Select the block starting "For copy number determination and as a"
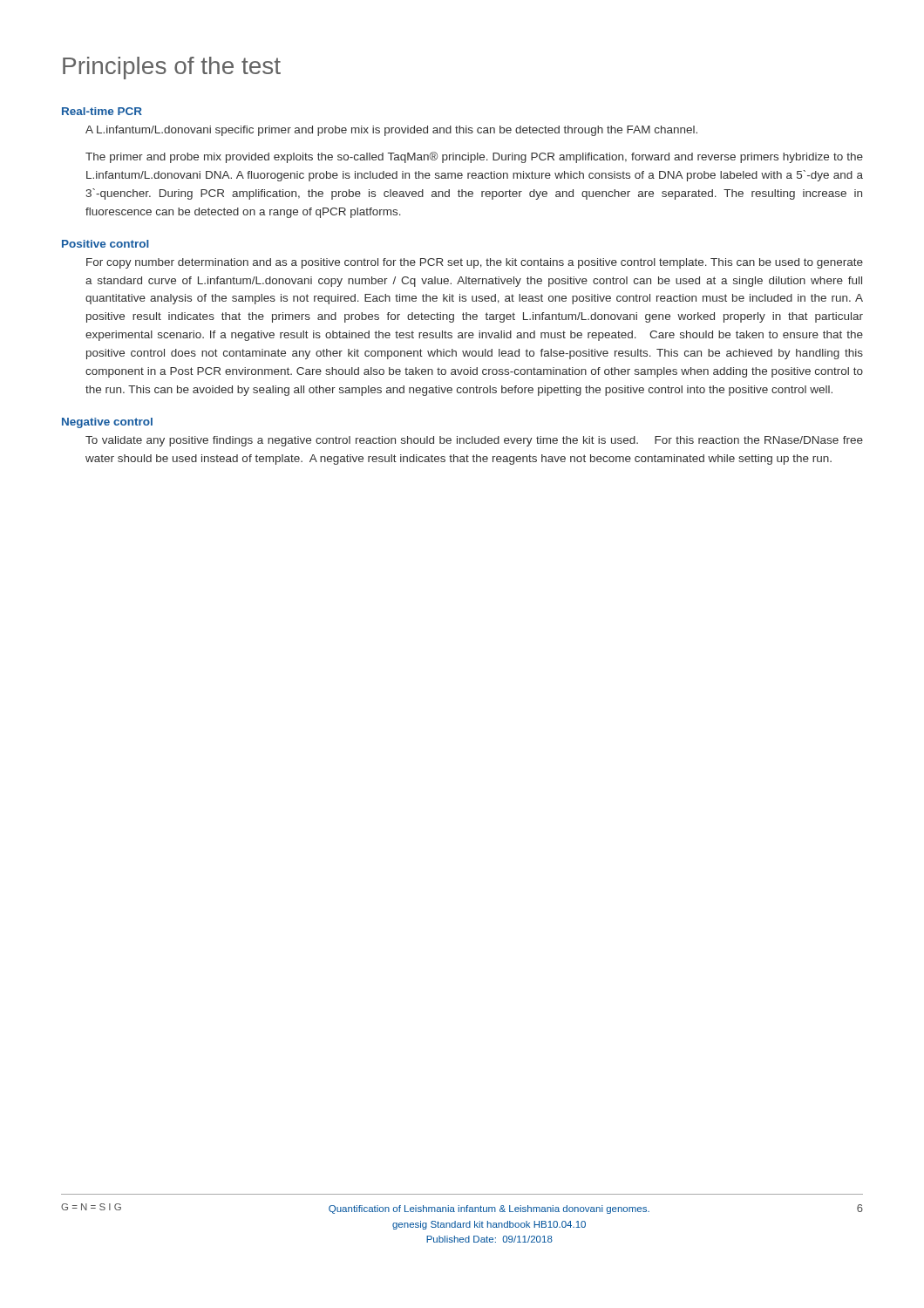This screenshot has height=1308, width=924. (474, 326)
